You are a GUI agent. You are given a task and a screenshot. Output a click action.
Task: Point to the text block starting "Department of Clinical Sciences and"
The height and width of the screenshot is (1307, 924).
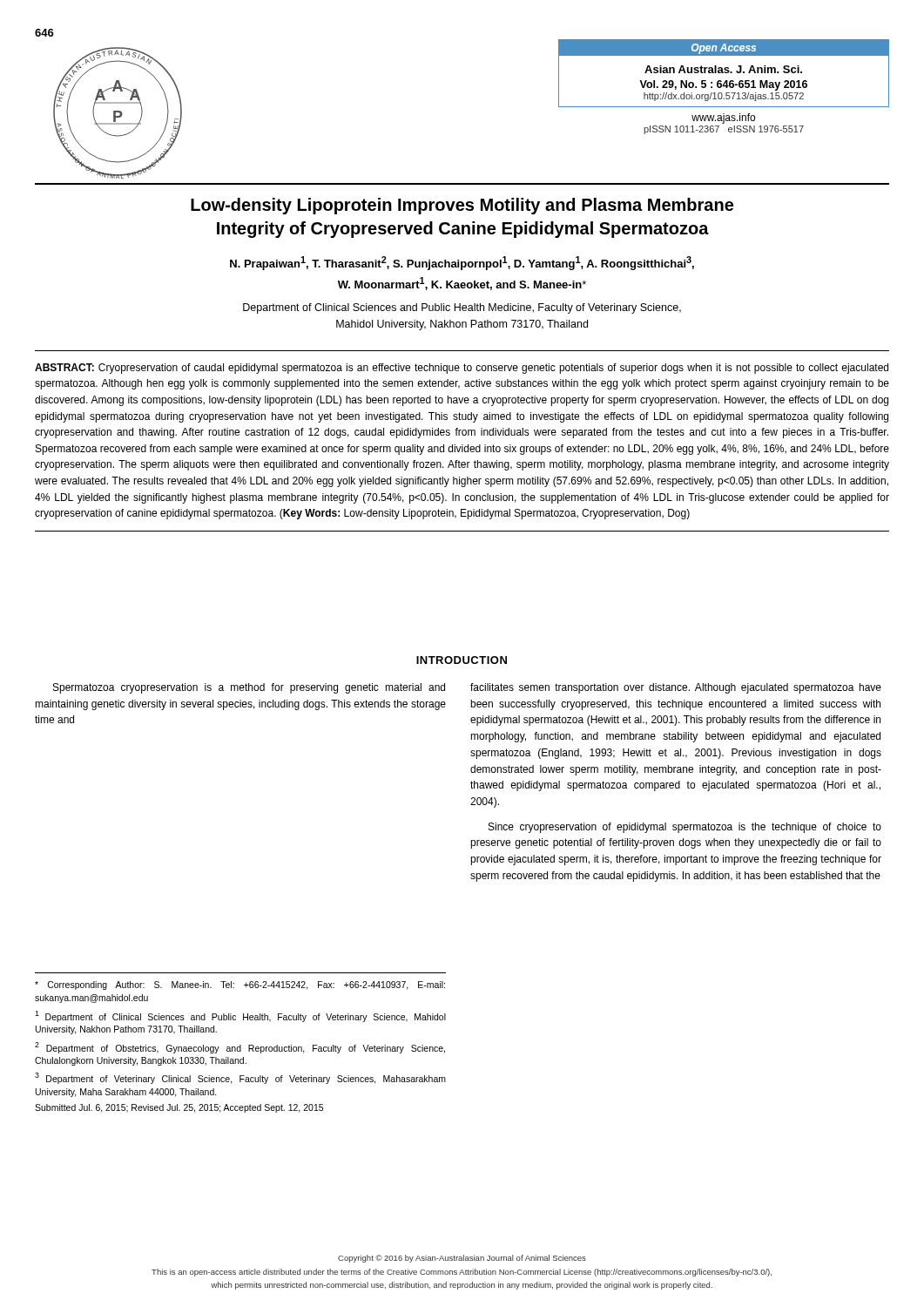click(x=462, y=316)
